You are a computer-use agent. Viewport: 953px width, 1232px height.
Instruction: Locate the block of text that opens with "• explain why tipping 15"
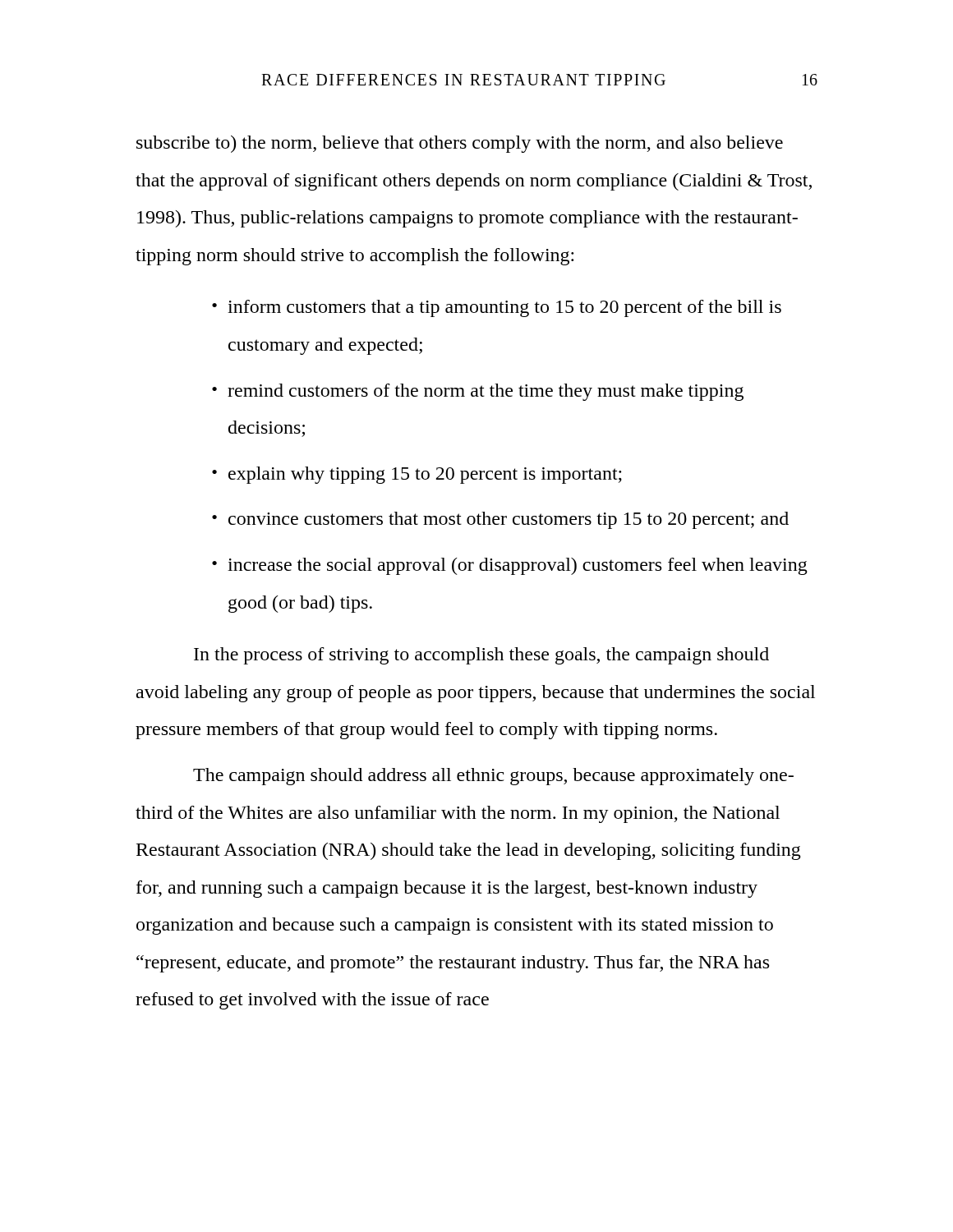pyautogui.click(x=412, y=474)
